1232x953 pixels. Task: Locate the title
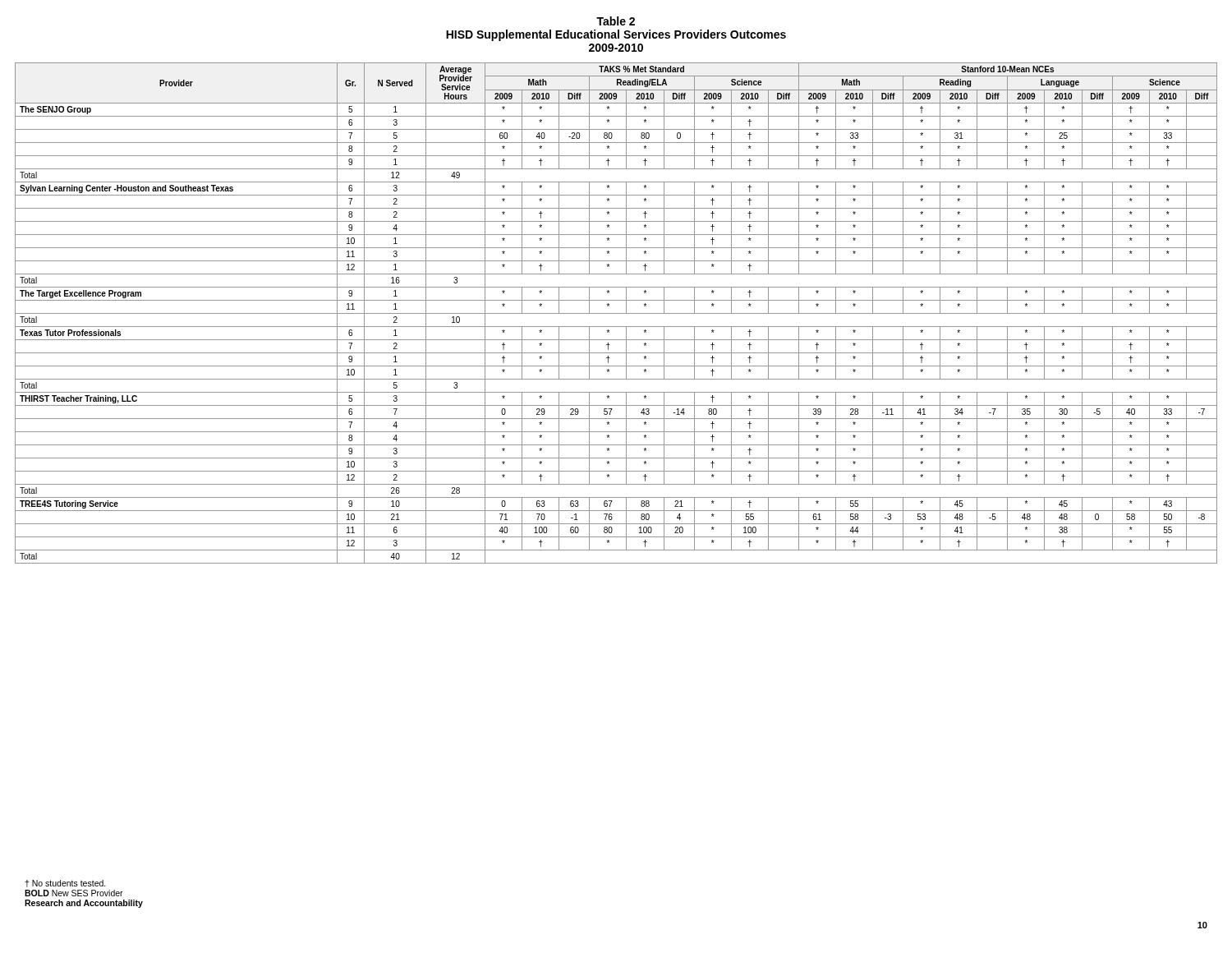[x=616, y=34]
